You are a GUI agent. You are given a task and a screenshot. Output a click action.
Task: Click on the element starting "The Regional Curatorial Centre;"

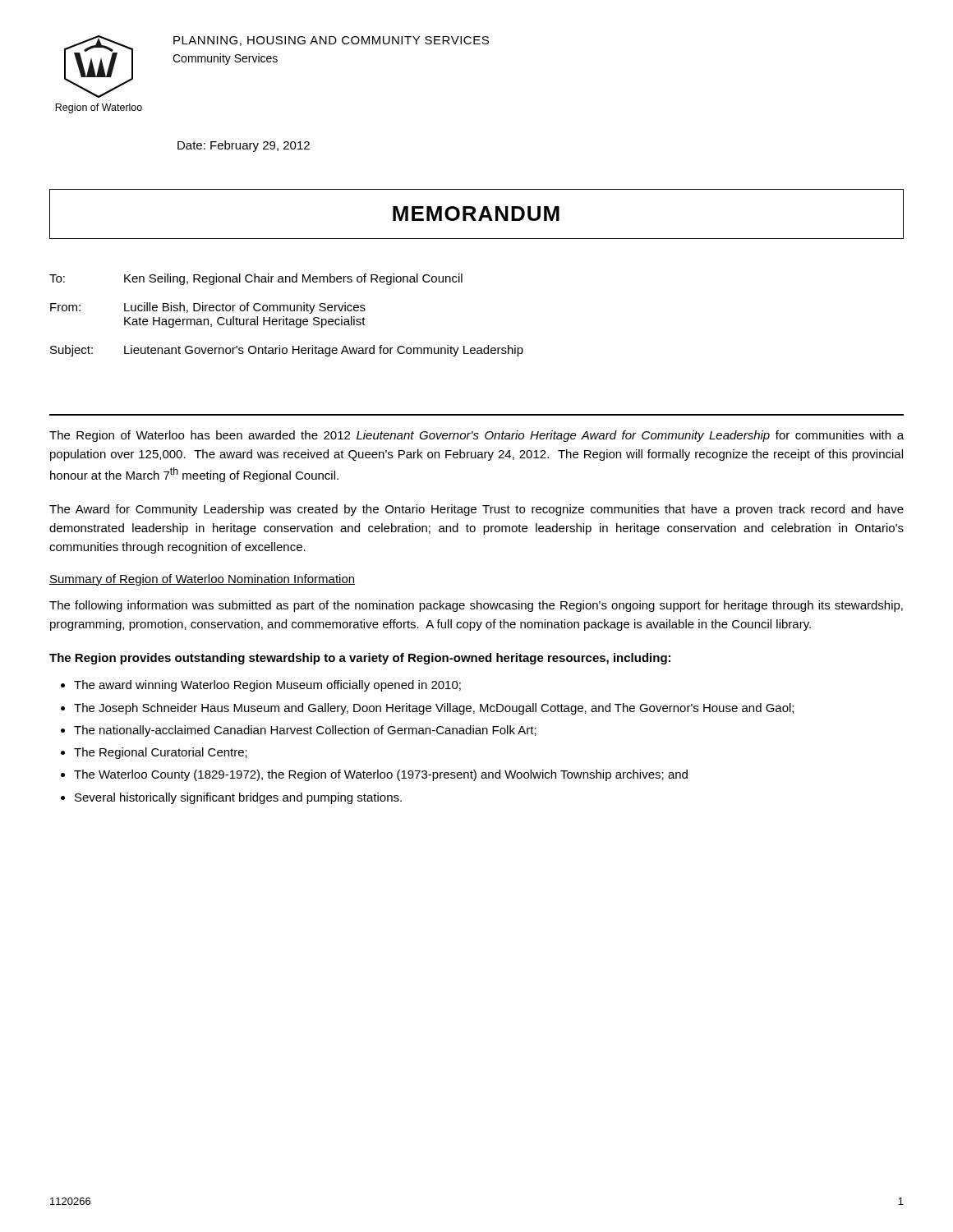pos(161,752)
